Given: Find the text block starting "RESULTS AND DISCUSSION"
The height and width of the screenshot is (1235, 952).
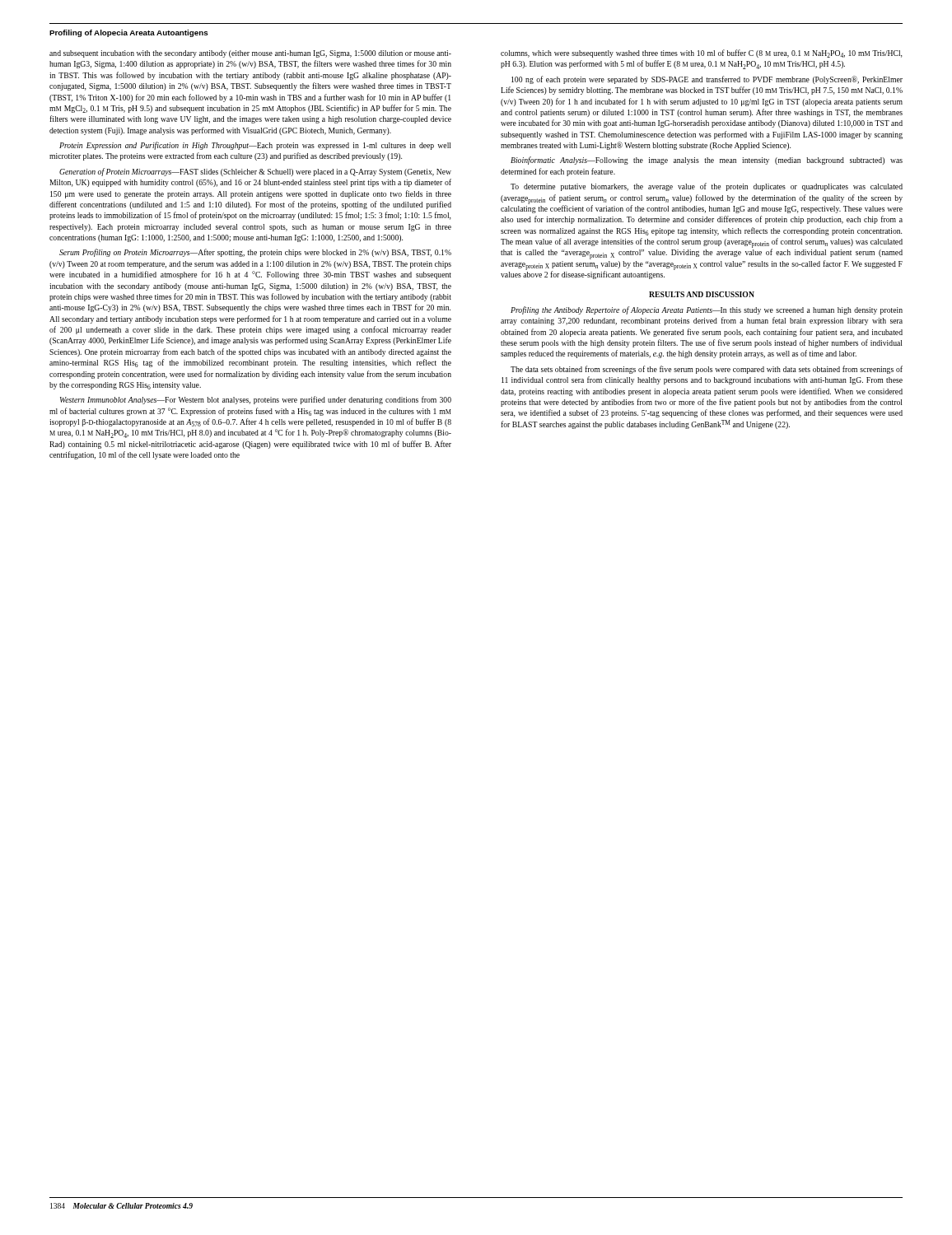Looking at the screenshot, I should click(x=702, y=294).
